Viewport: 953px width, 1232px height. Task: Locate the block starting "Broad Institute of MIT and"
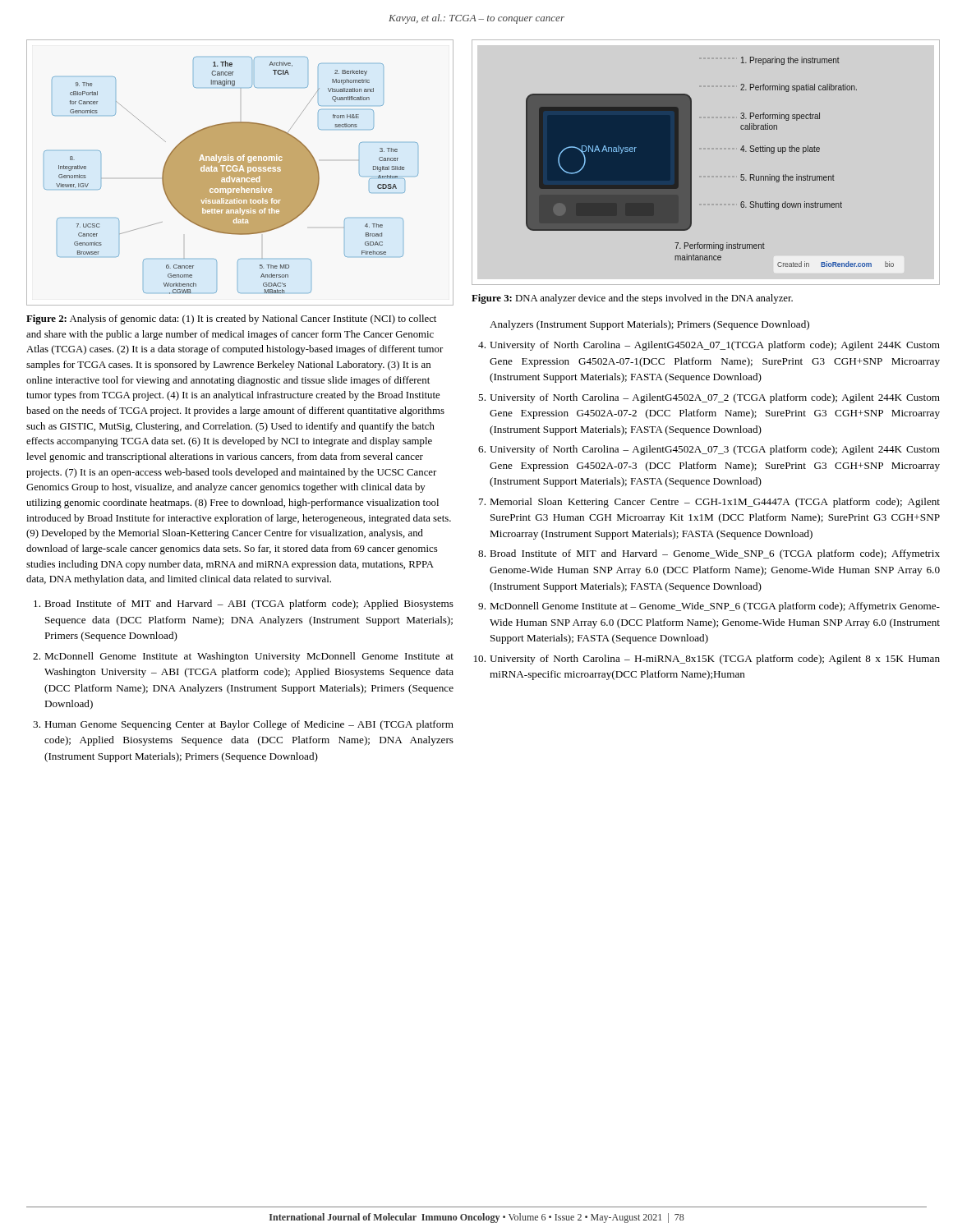pyautogui.click(x=240, y=620)
